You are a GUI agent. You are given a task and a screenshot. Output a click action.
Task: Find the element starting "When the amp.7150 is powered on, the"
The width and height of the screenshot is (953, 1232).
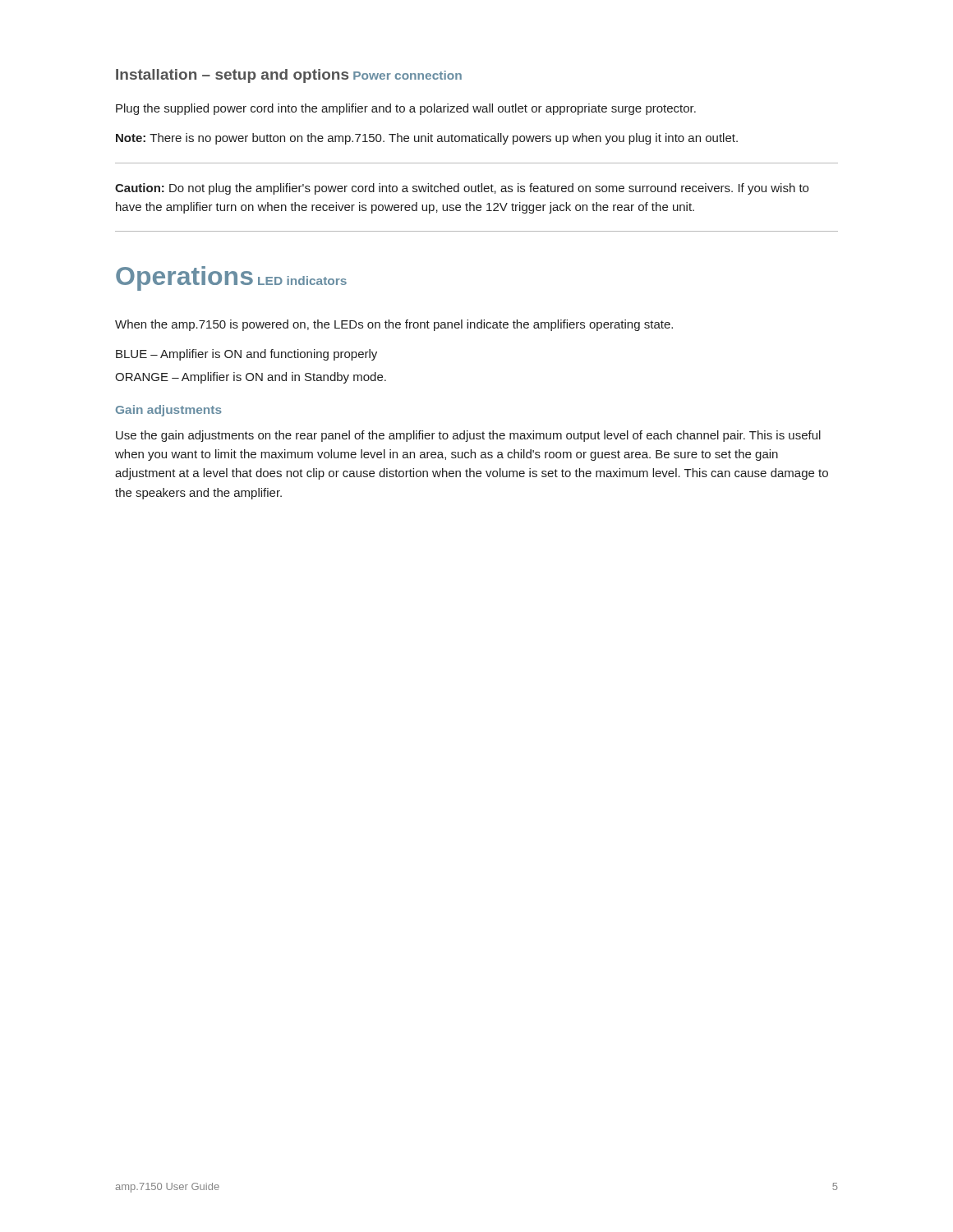click(x=476, y=324)
